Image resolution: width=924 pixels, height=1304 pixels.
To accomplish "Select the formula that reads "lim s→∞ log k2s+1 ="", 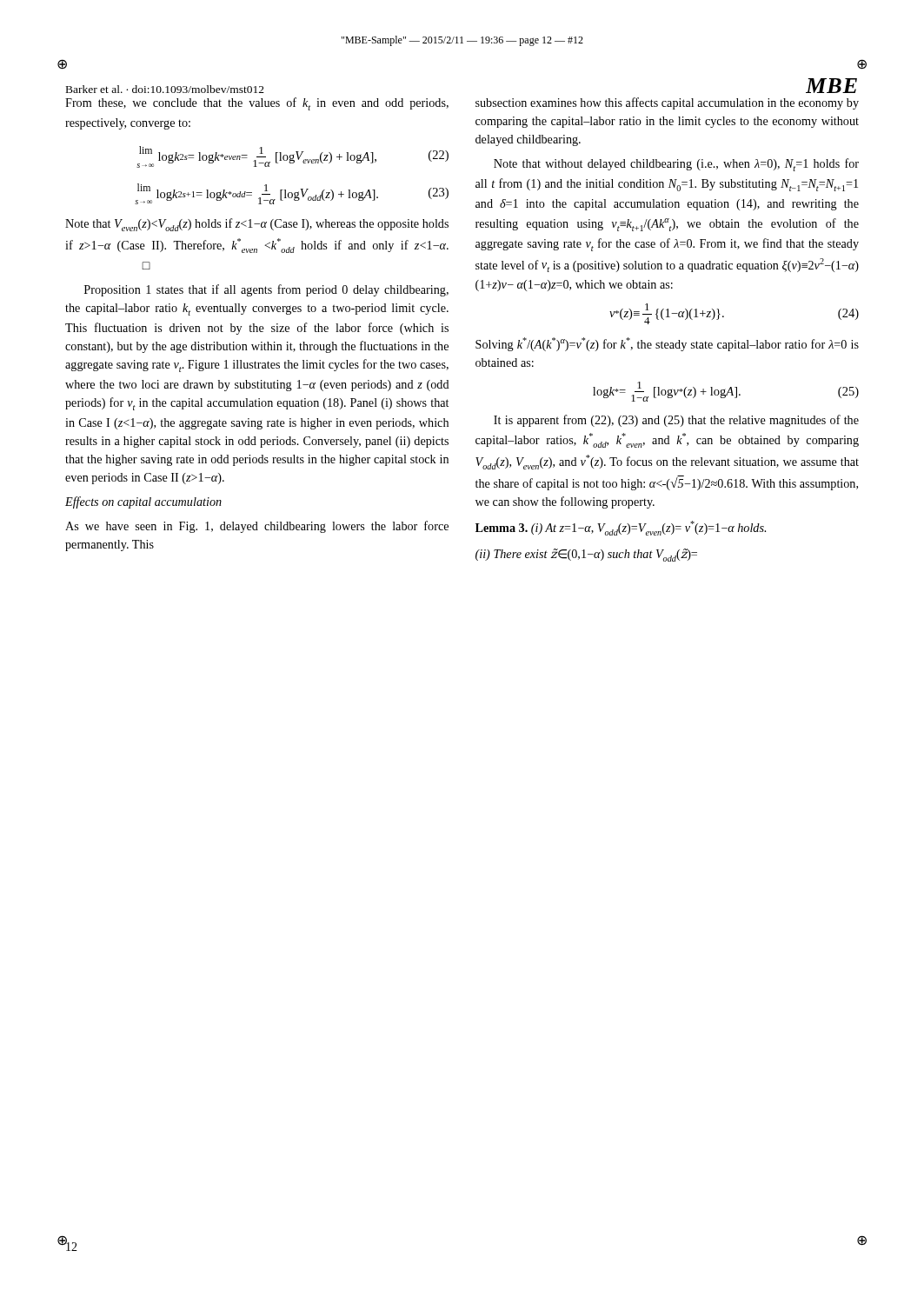I will click(x=257, y=193).
